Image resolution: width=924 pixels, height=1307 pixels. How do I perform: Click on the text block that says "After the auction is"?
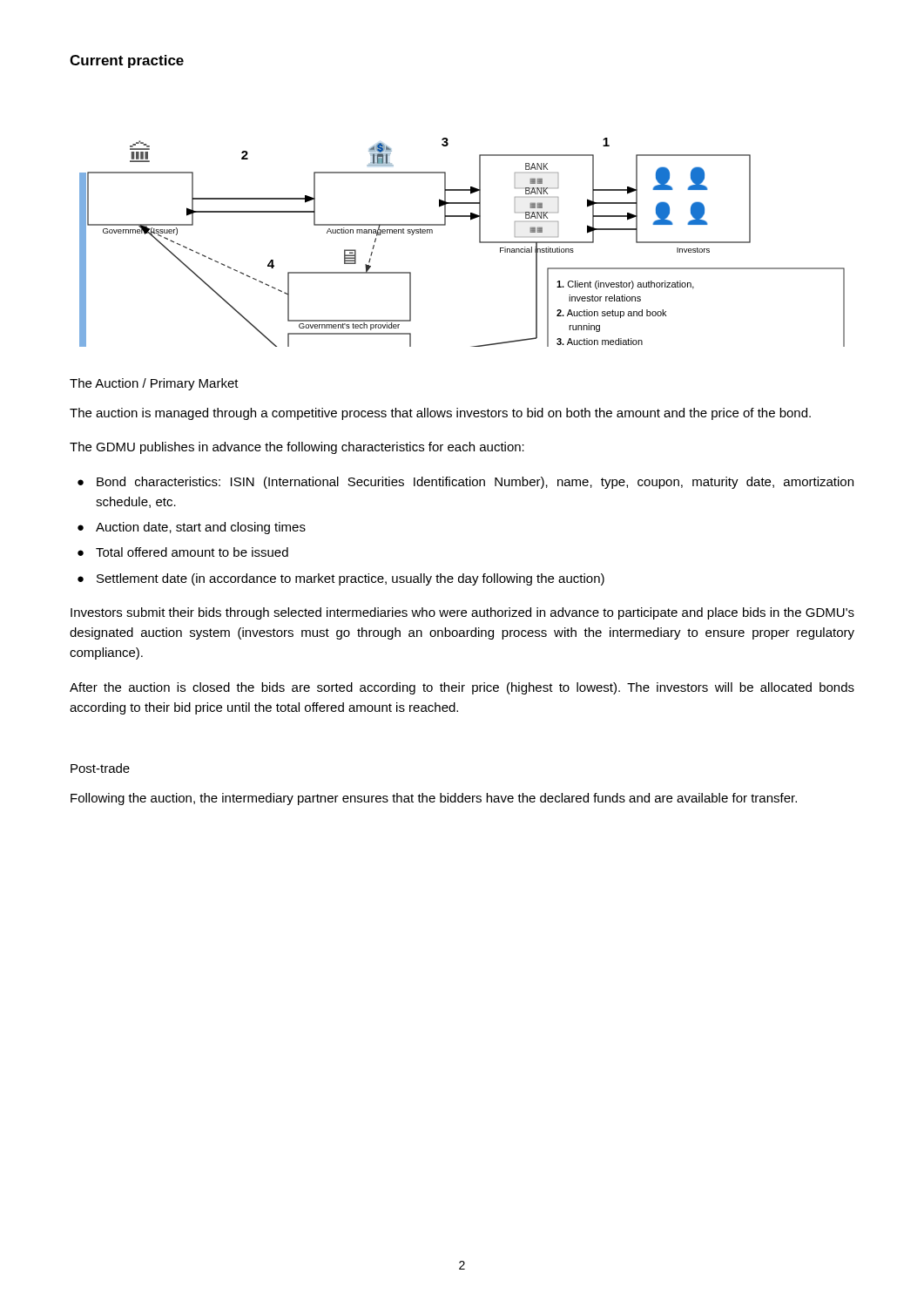pos(462,697)
